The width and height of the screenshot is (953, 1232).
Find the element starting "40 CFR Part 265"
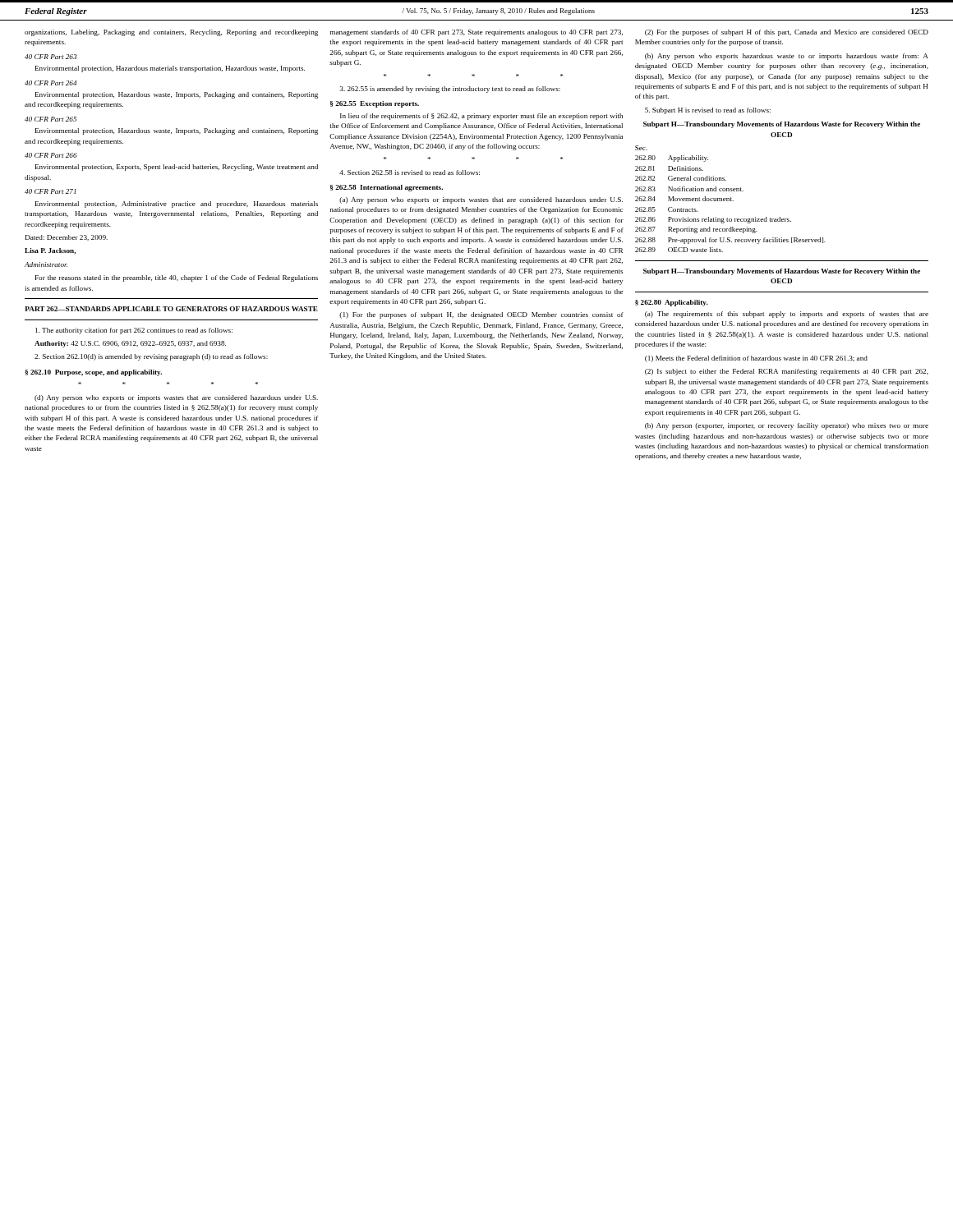tap(171, 119)
